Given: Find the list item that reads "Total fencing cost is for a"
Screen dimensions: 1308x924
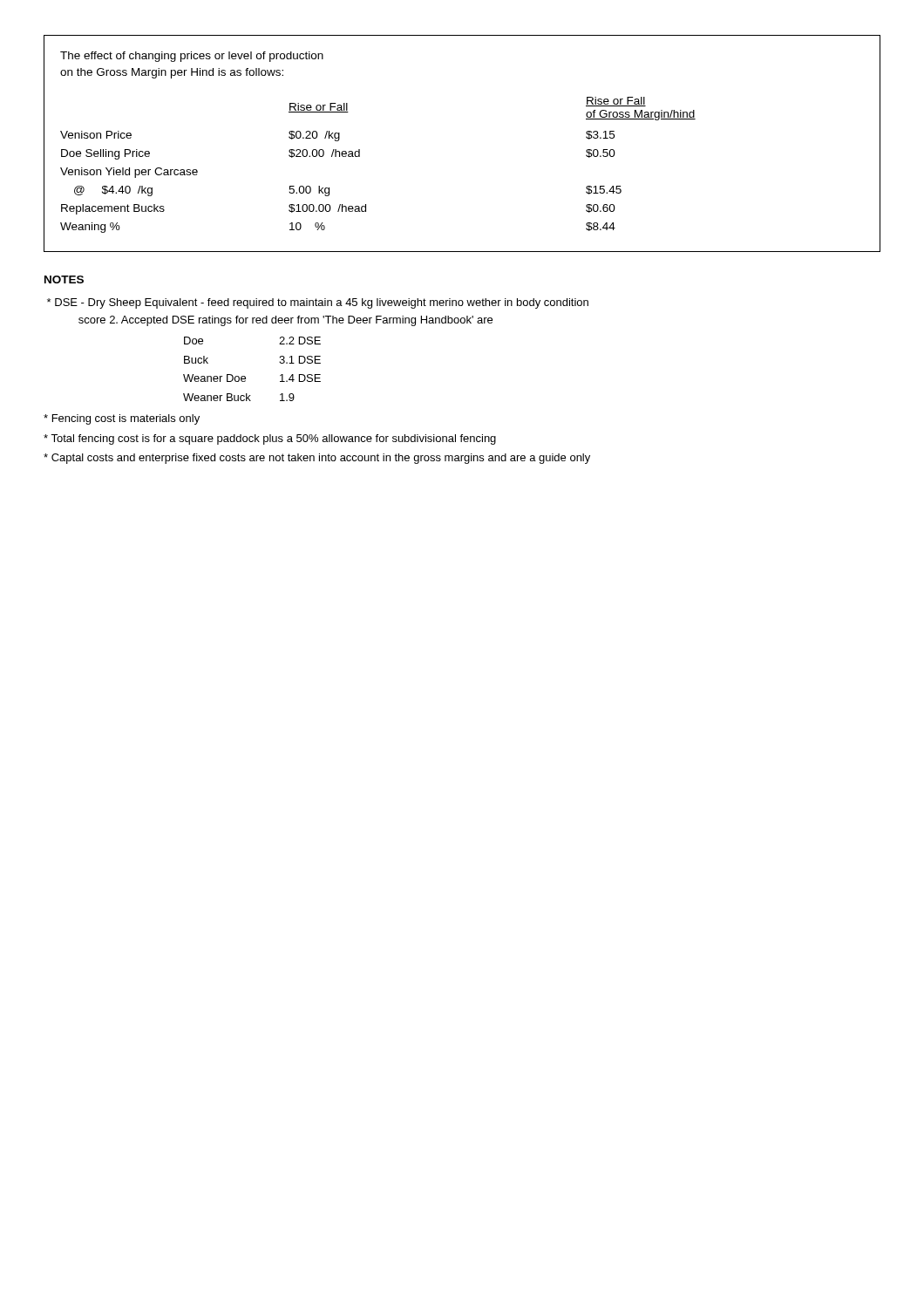Looking at the screenshot, I should (x=270, y=438).
